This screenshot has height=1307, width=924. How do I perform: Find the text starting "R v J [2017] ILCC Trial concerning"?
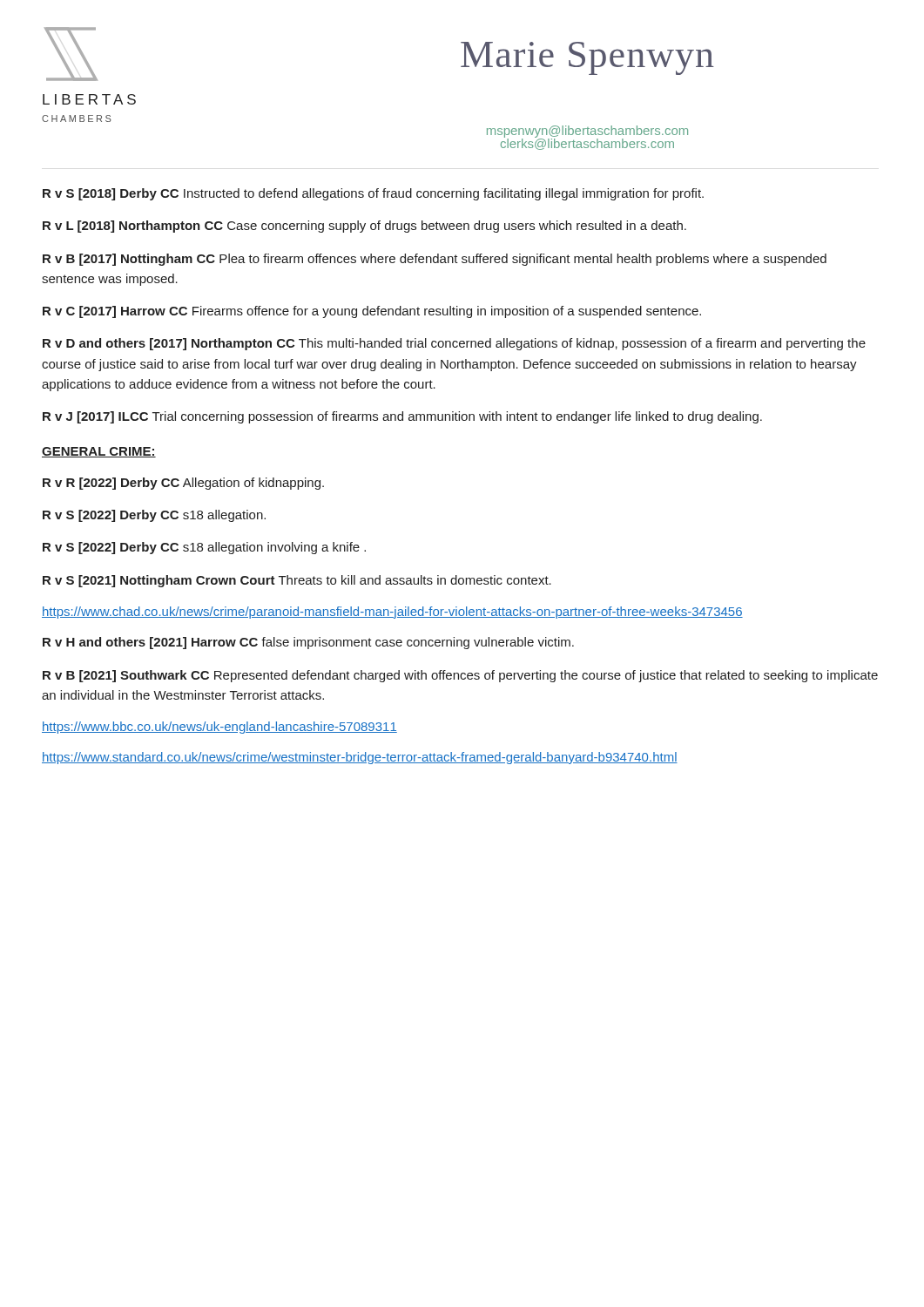402,416
